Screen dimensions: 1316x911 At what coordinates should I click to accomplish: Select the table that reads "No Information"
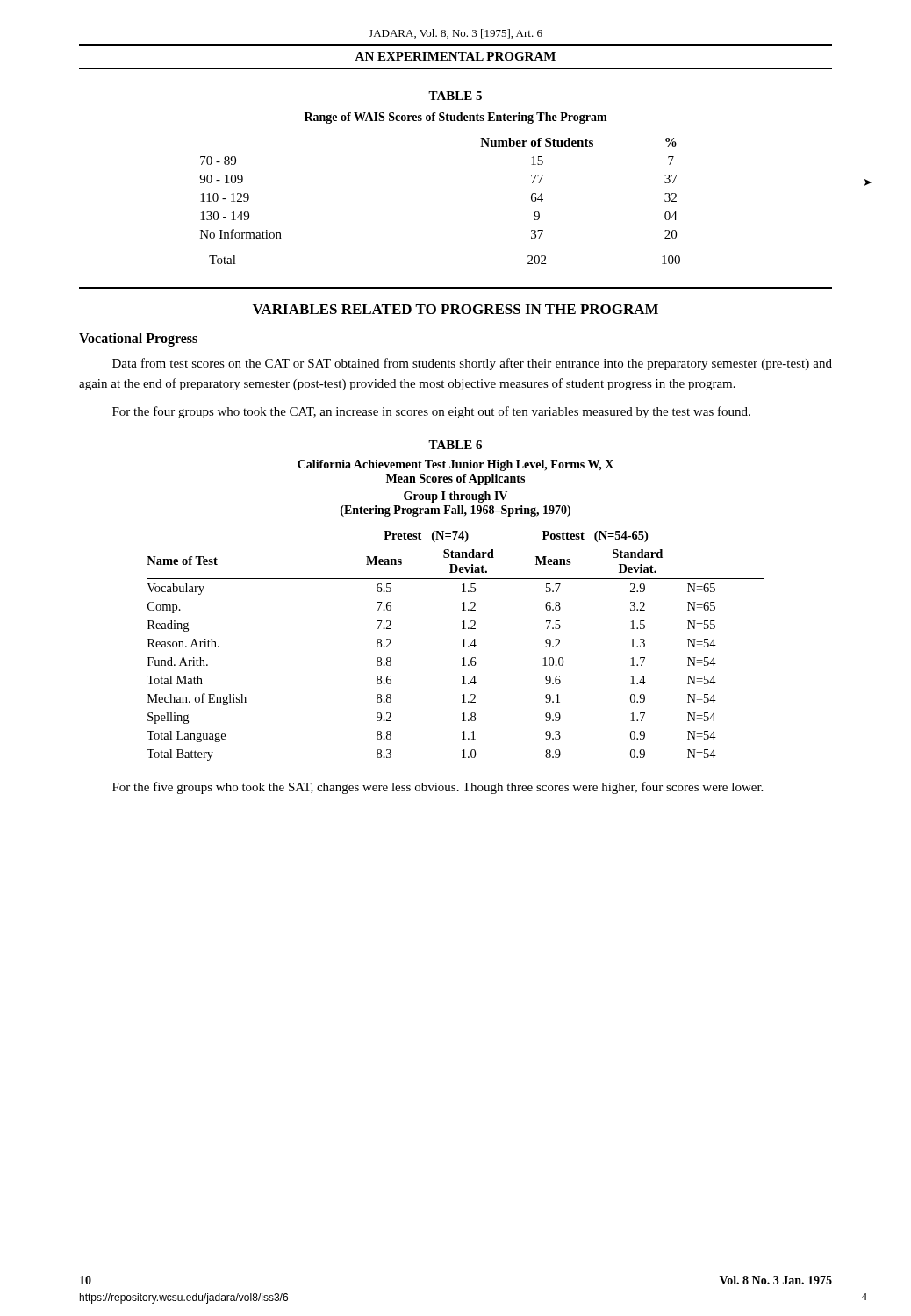456,201
